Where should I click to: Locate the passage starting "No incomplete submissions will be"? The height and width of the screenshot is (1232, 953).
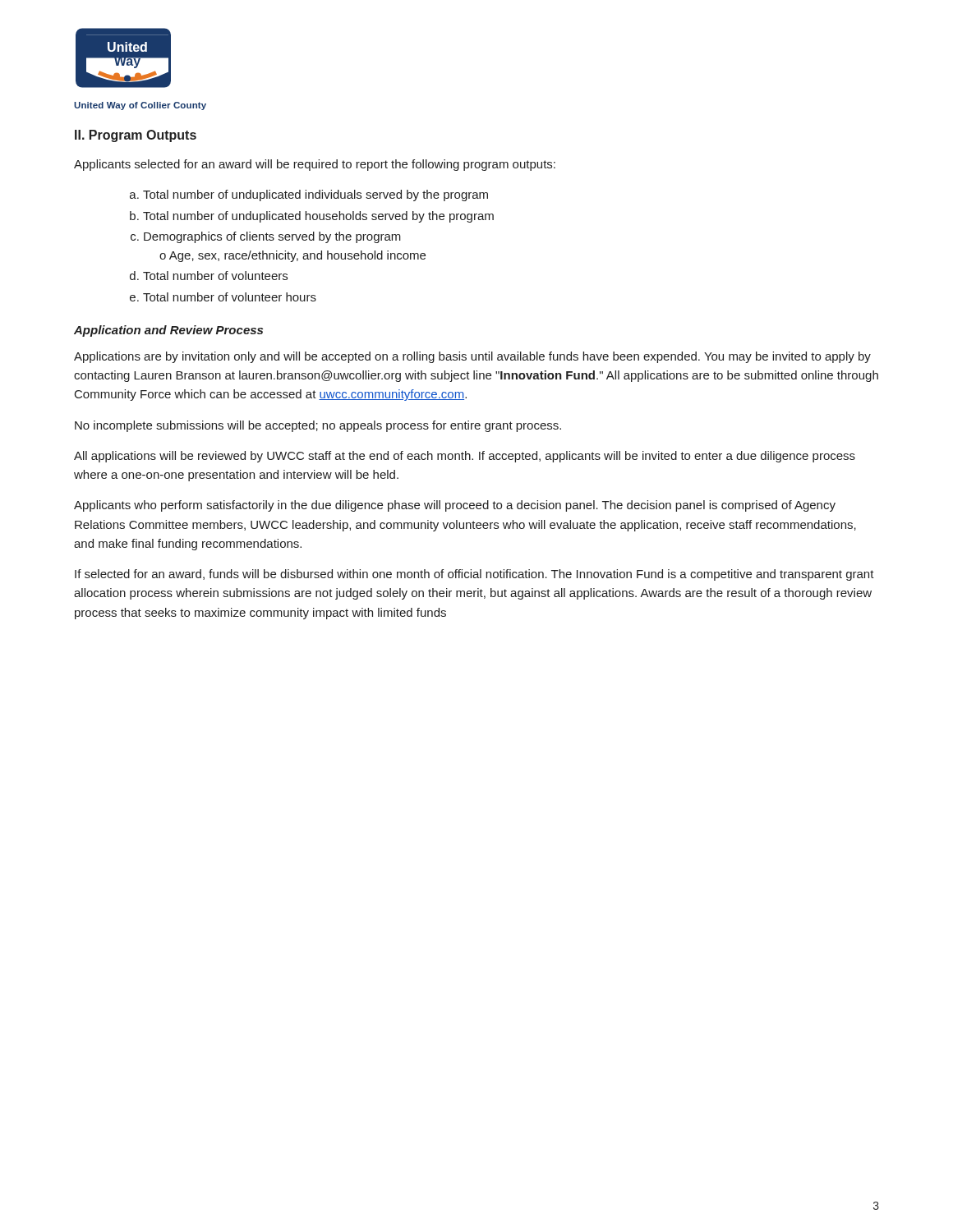pyautogui.click(x=318, y=425)
